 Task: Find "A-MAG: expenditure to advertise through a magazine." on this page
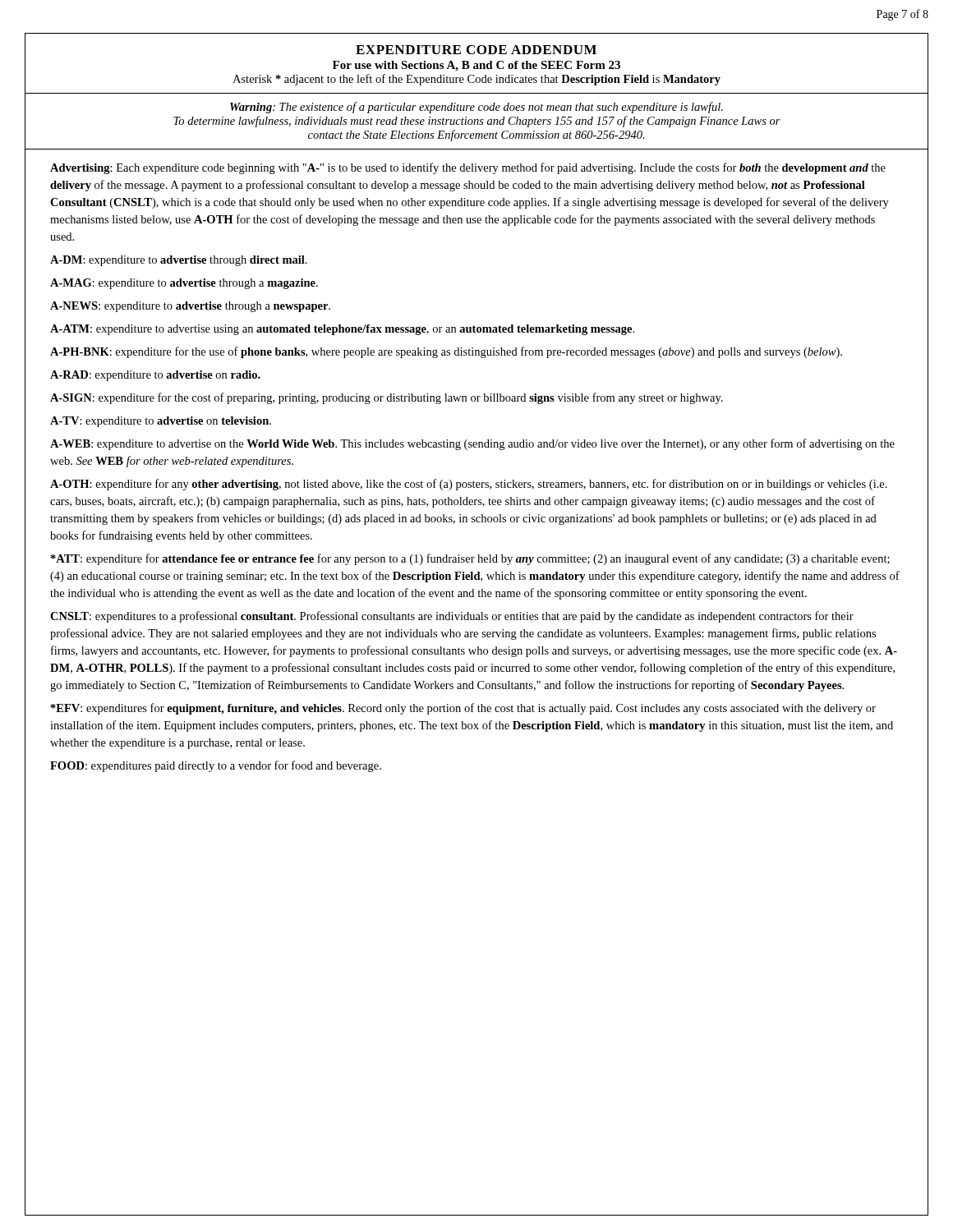tap(184, 283)
